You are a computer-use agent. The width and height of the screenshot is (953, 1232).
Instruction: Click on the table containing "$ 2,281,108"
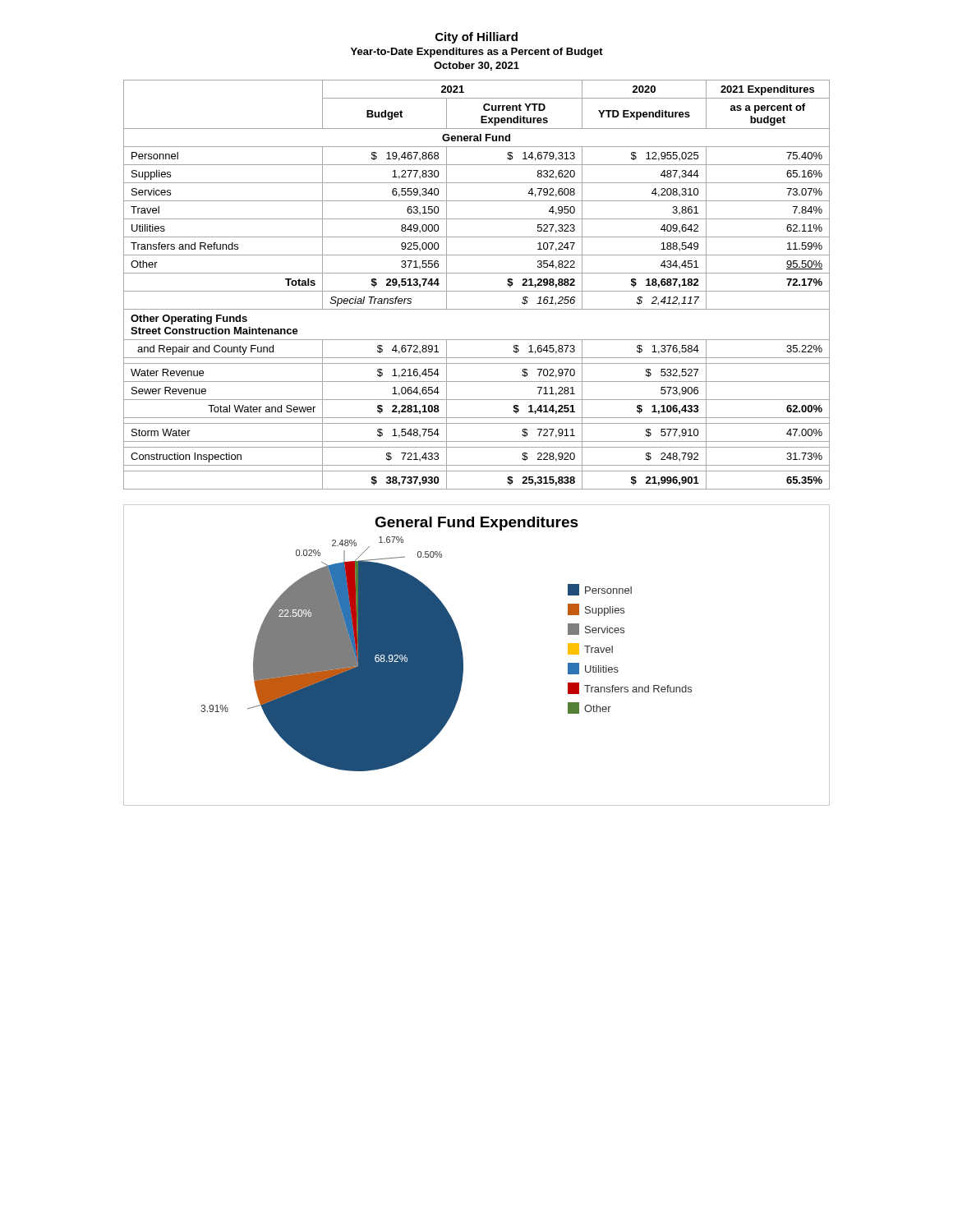tap(476, 285)
